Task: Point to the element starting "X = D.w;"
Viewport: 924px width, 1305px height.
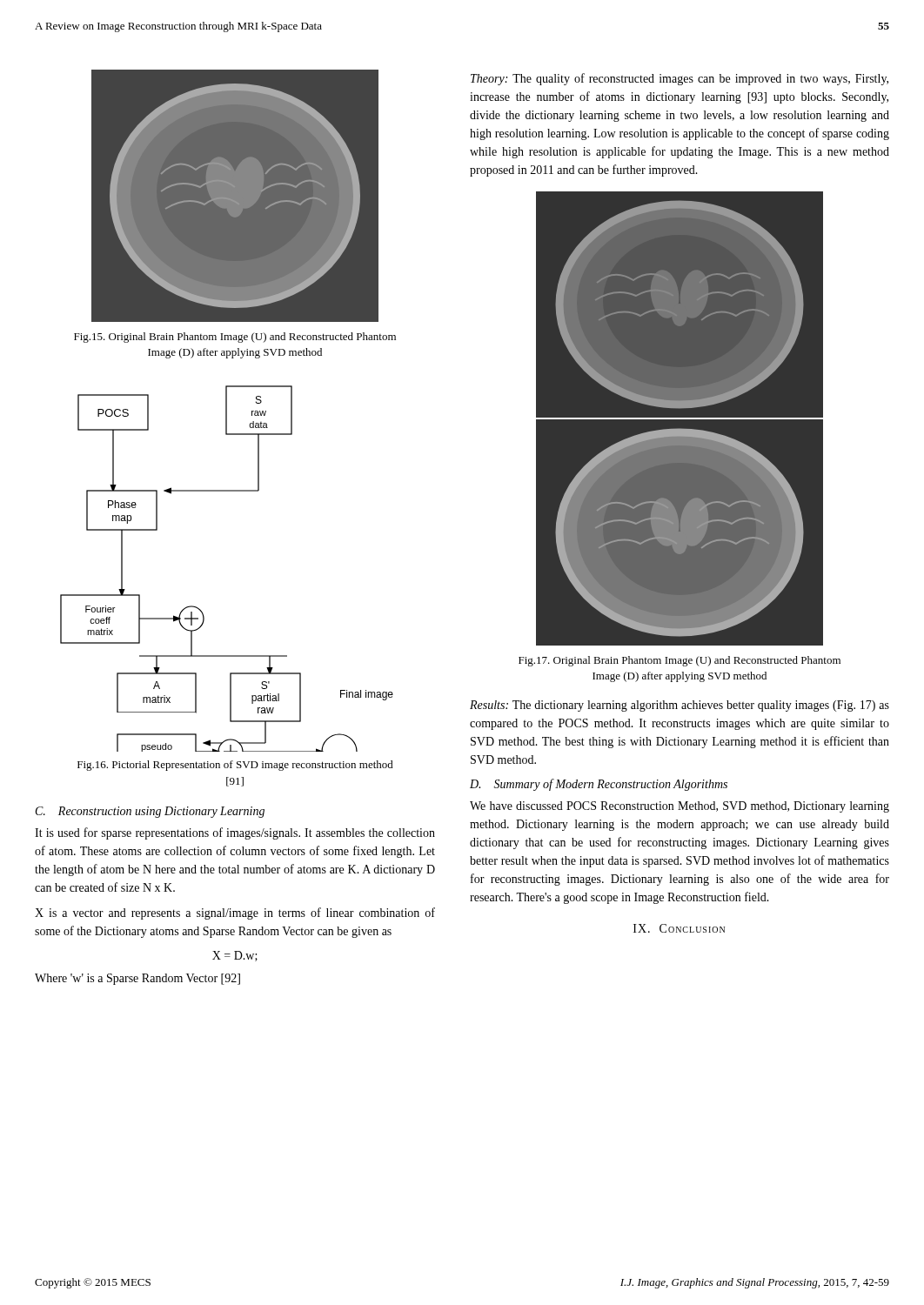Action: (235, 956)
